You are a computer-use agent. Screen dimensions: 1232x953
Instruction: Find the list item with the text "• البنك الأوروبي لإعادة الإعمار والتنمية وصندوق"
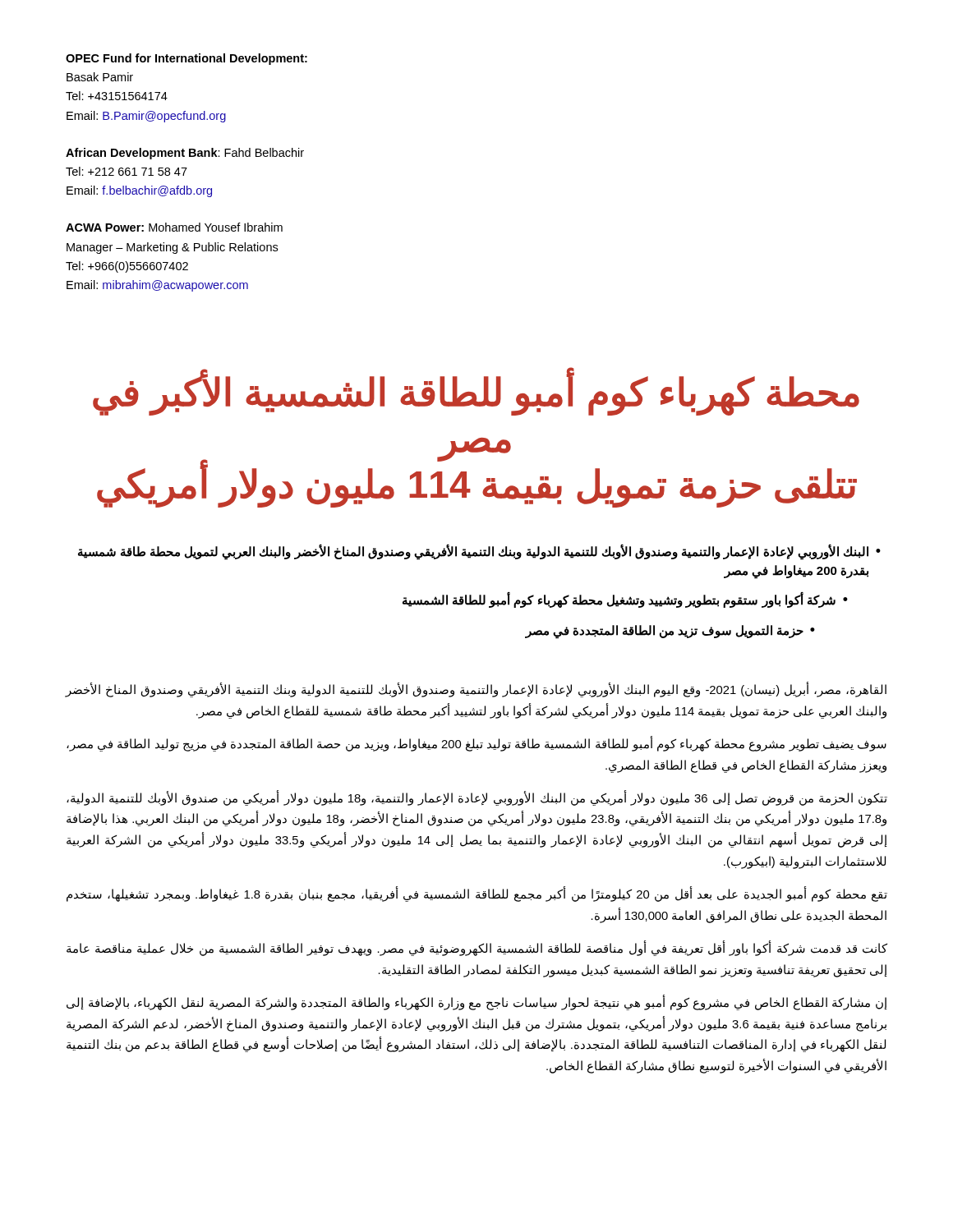476,561
